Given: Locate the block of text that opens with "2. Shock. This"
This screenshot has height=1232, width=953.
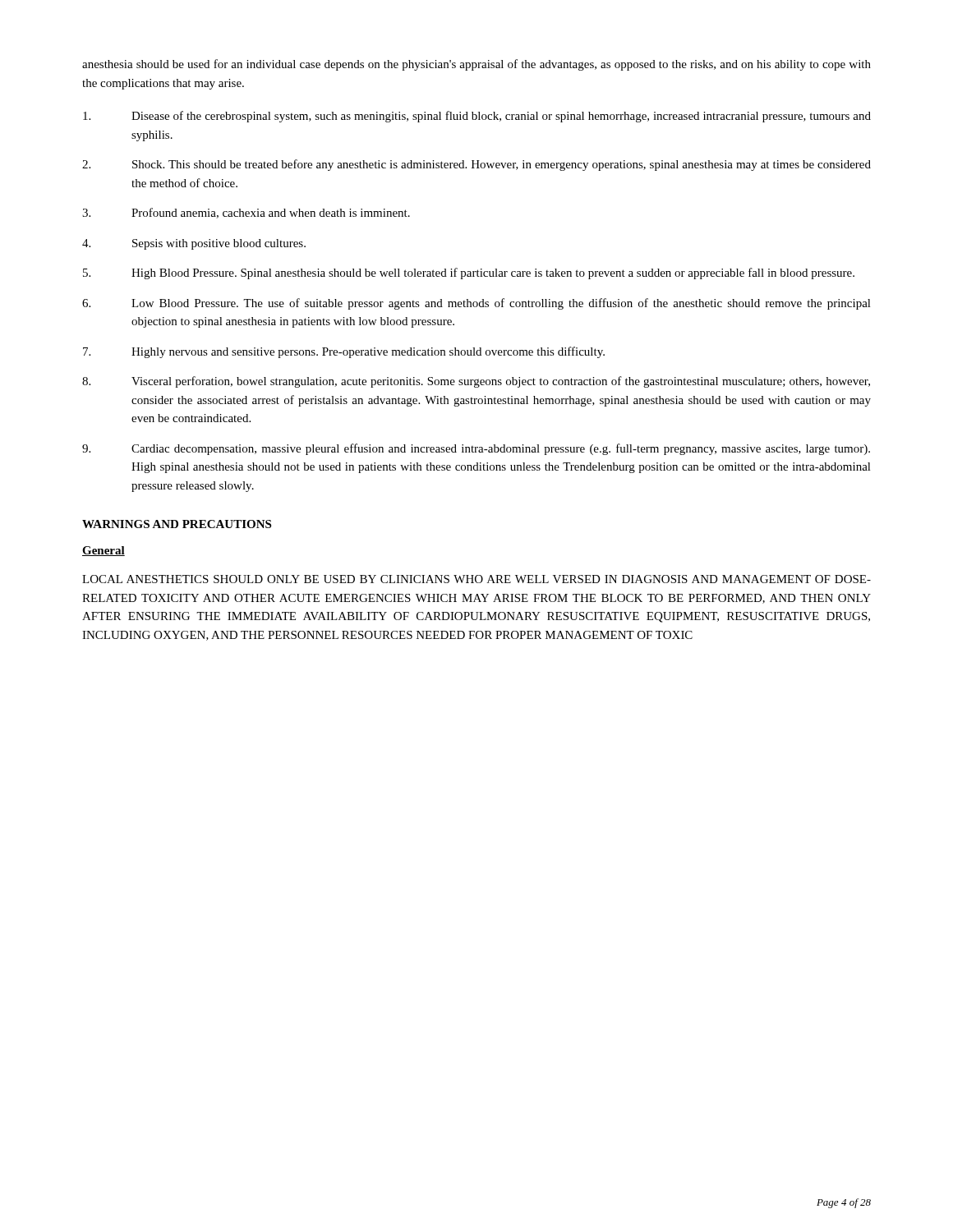Looking at the screenshot, I should (476, 174).
